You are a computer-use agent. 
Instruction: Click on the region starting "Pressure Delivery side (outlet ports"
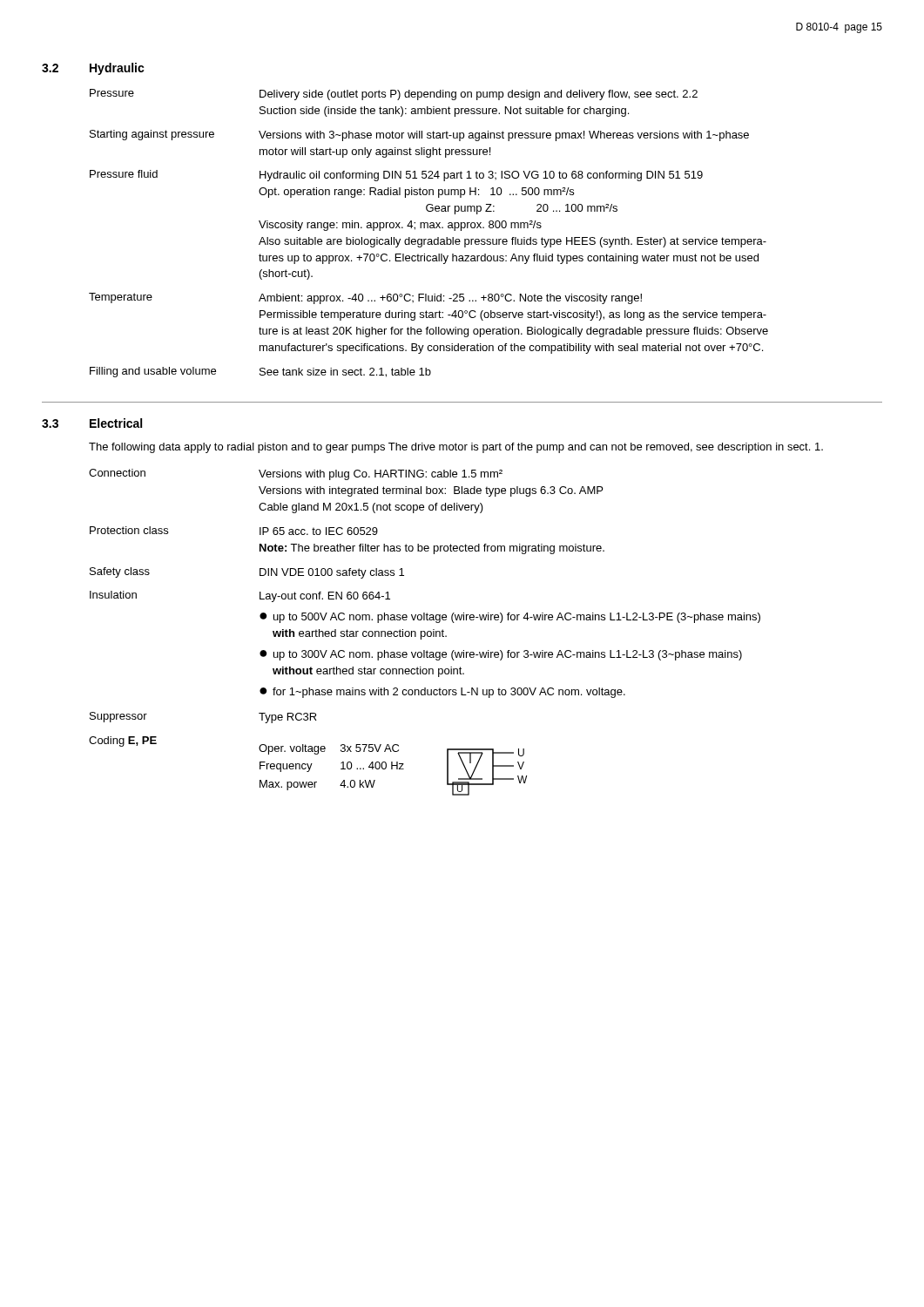[462, 104]
